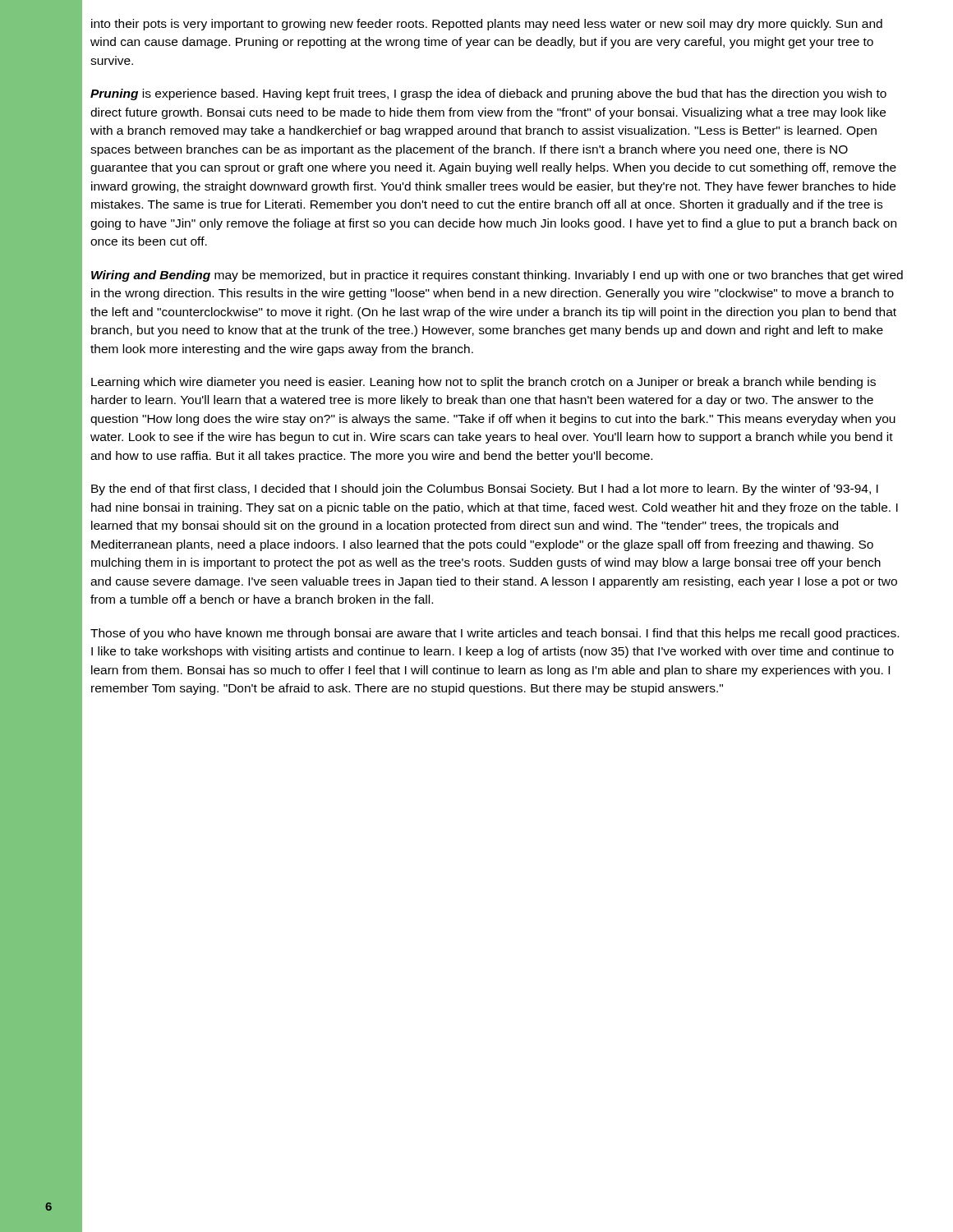The height and width of the screenshot is (1232, 953).
Task: Point to the passage starting "Learning which wire diameter you need"
Action: (x=493, y=418)
